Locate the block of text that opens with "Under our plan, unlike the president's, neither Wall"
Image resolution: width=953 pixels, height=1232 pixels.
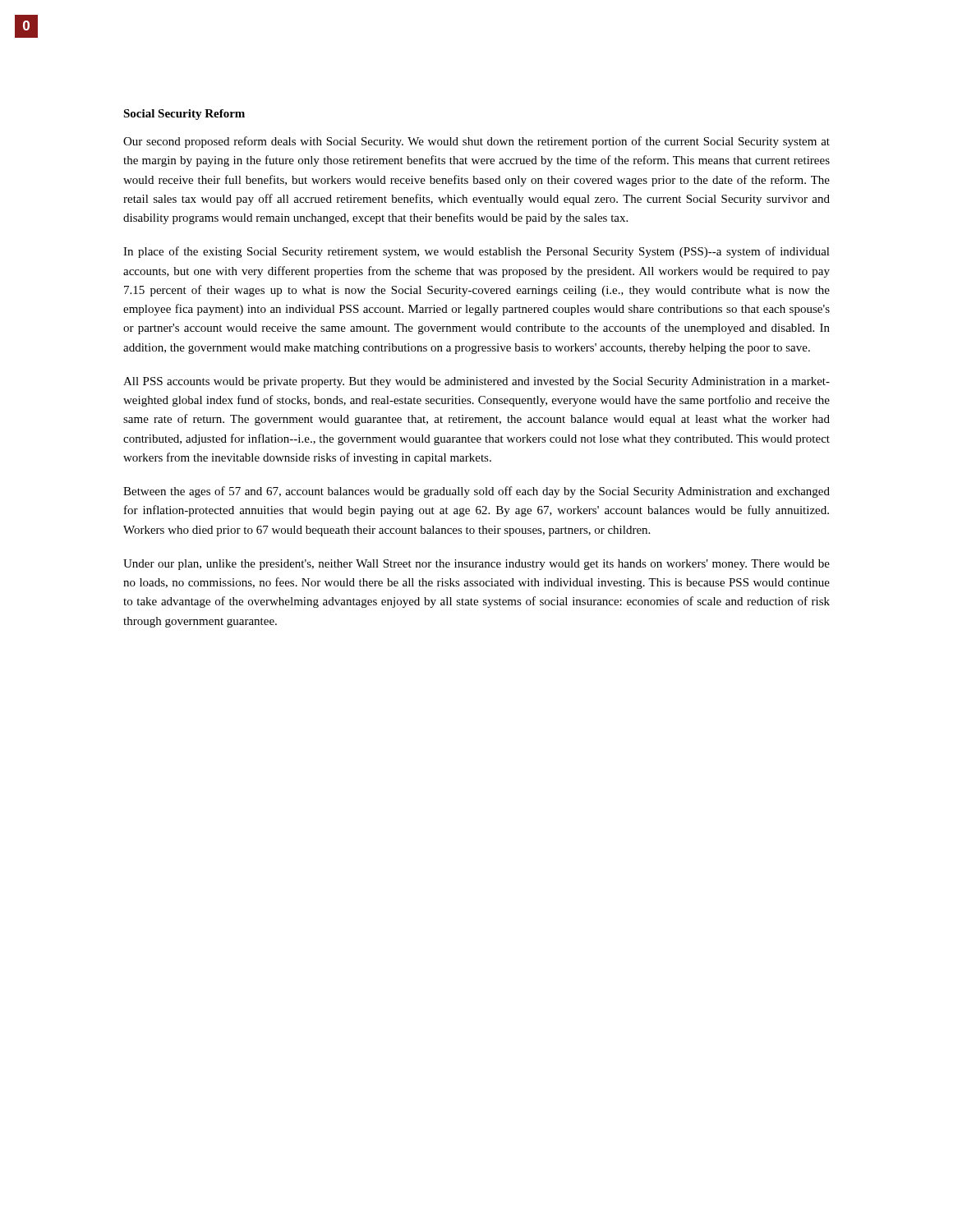point(476,592)
